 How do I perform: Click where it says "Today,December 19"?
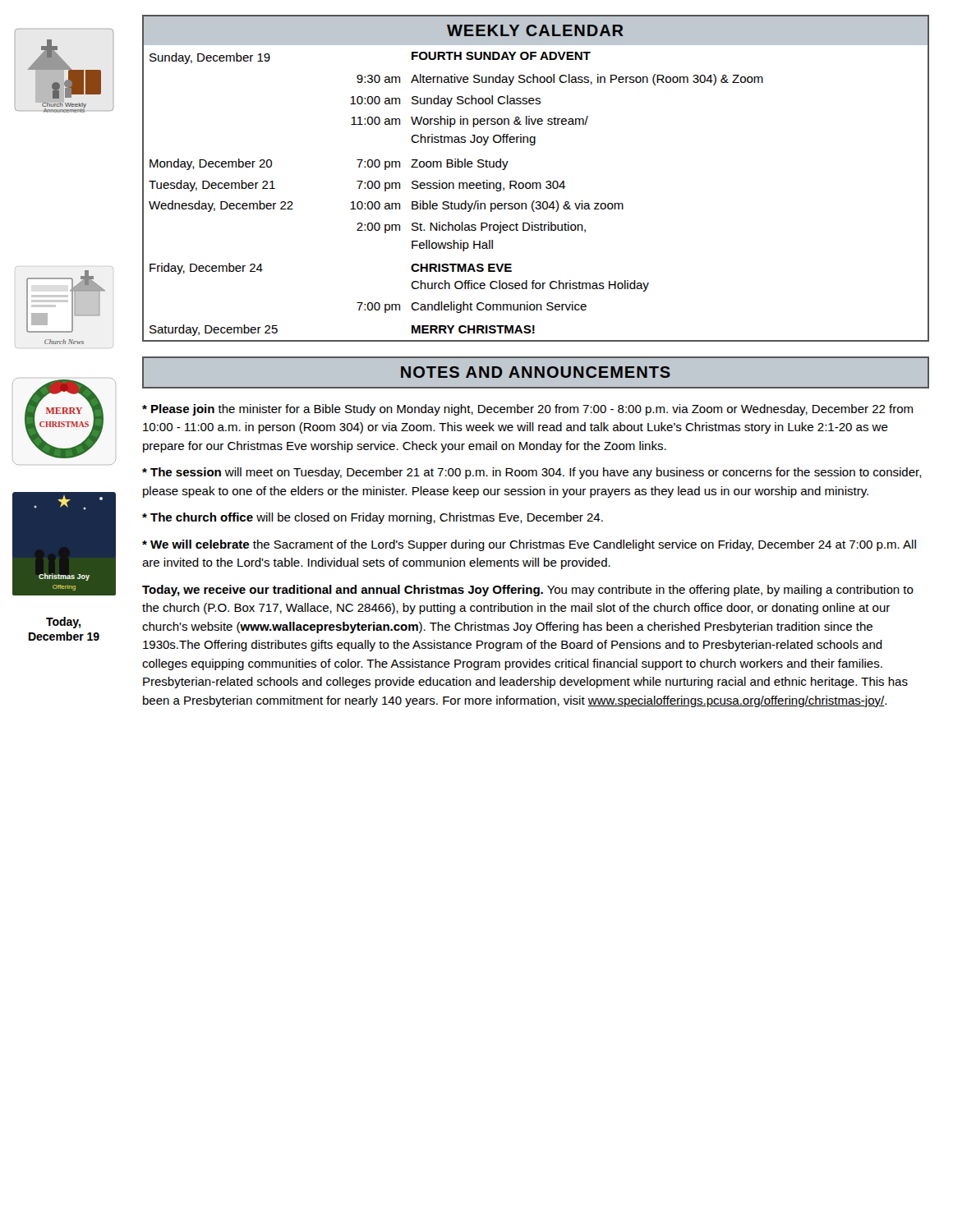pyautogui.click(x=64, y=629)
